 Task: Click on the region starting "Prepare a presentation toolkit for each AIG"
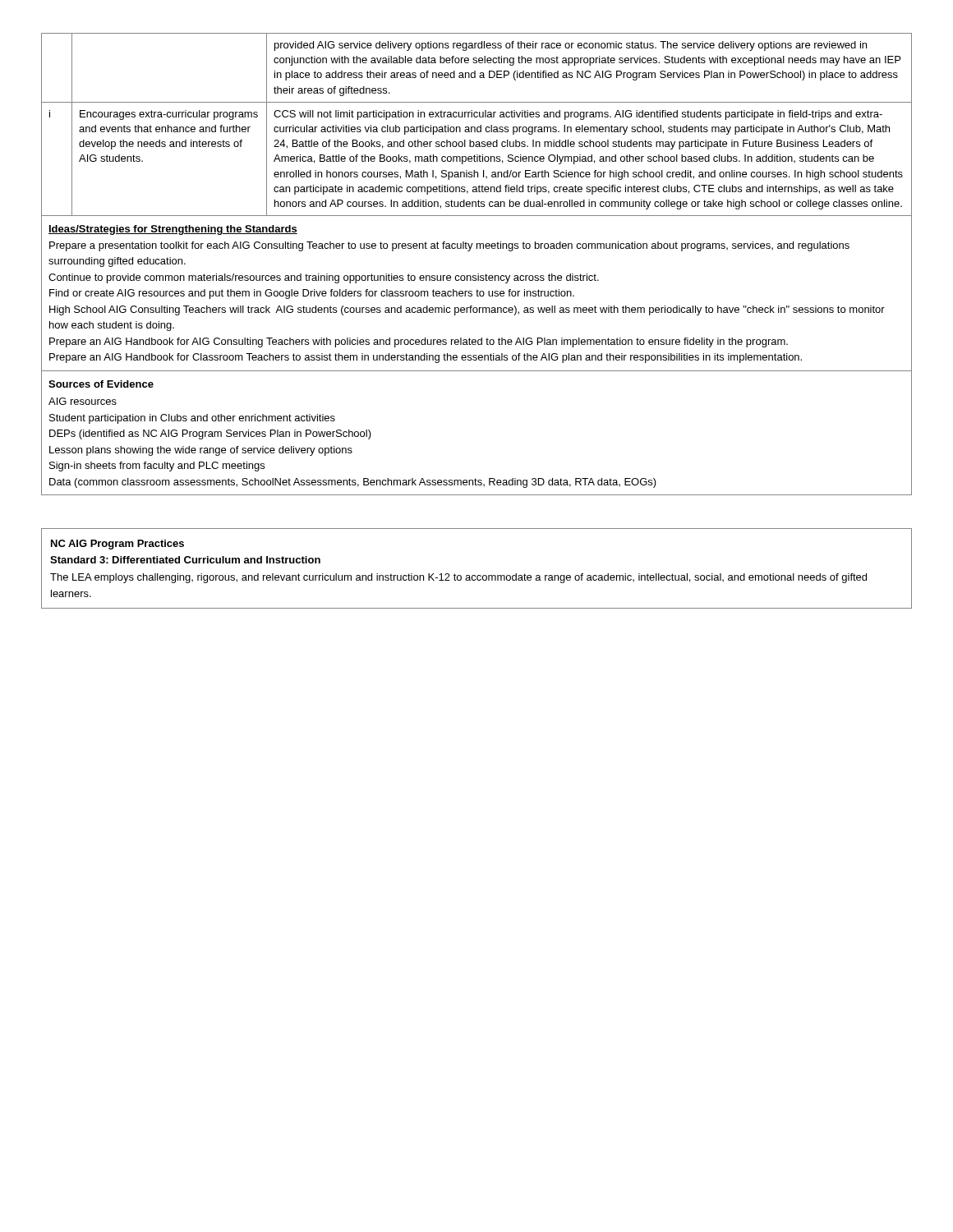(476, 253)
